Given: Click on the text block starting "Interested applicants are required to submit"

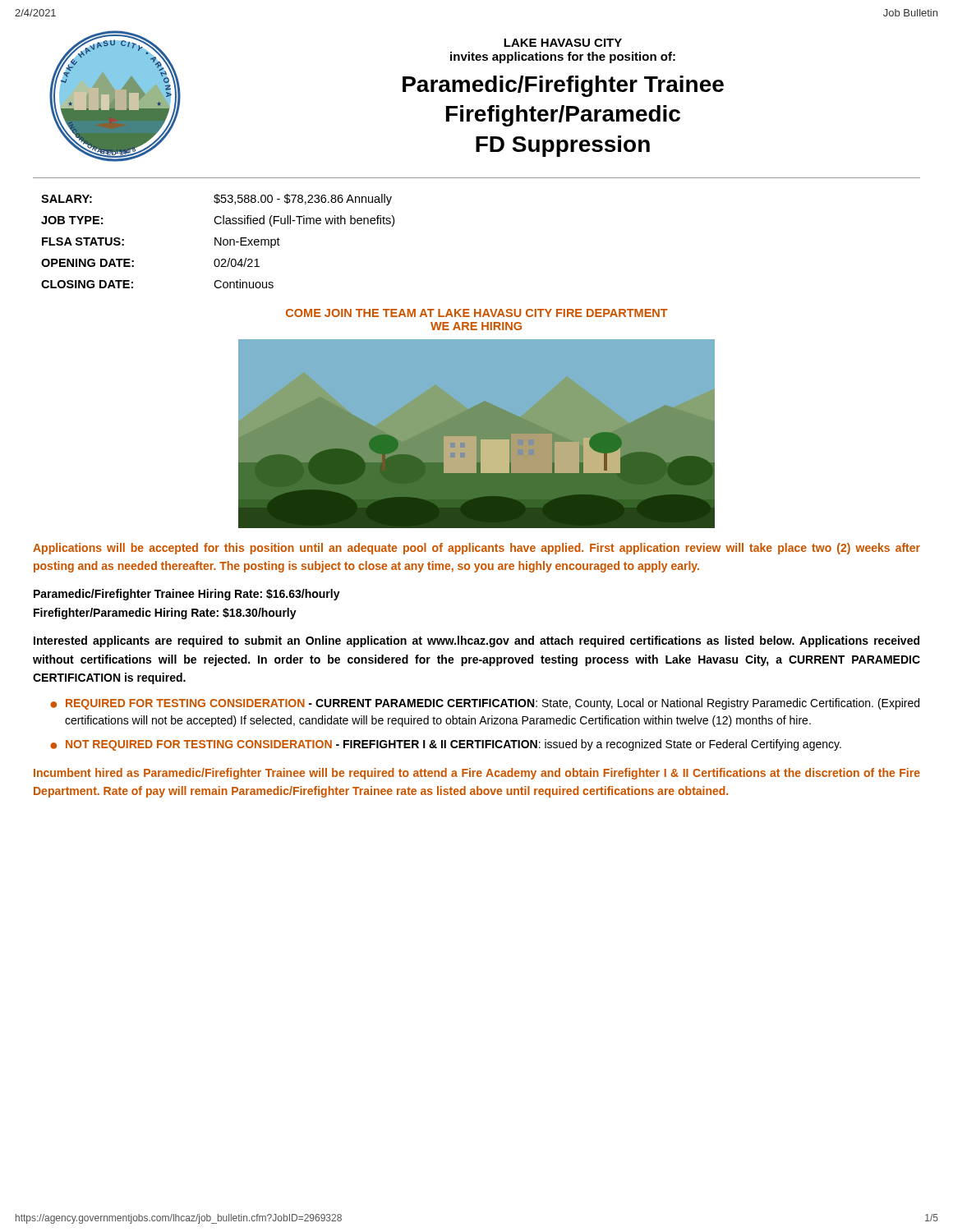Looking at the screenshot, I should tap(476, 659).
